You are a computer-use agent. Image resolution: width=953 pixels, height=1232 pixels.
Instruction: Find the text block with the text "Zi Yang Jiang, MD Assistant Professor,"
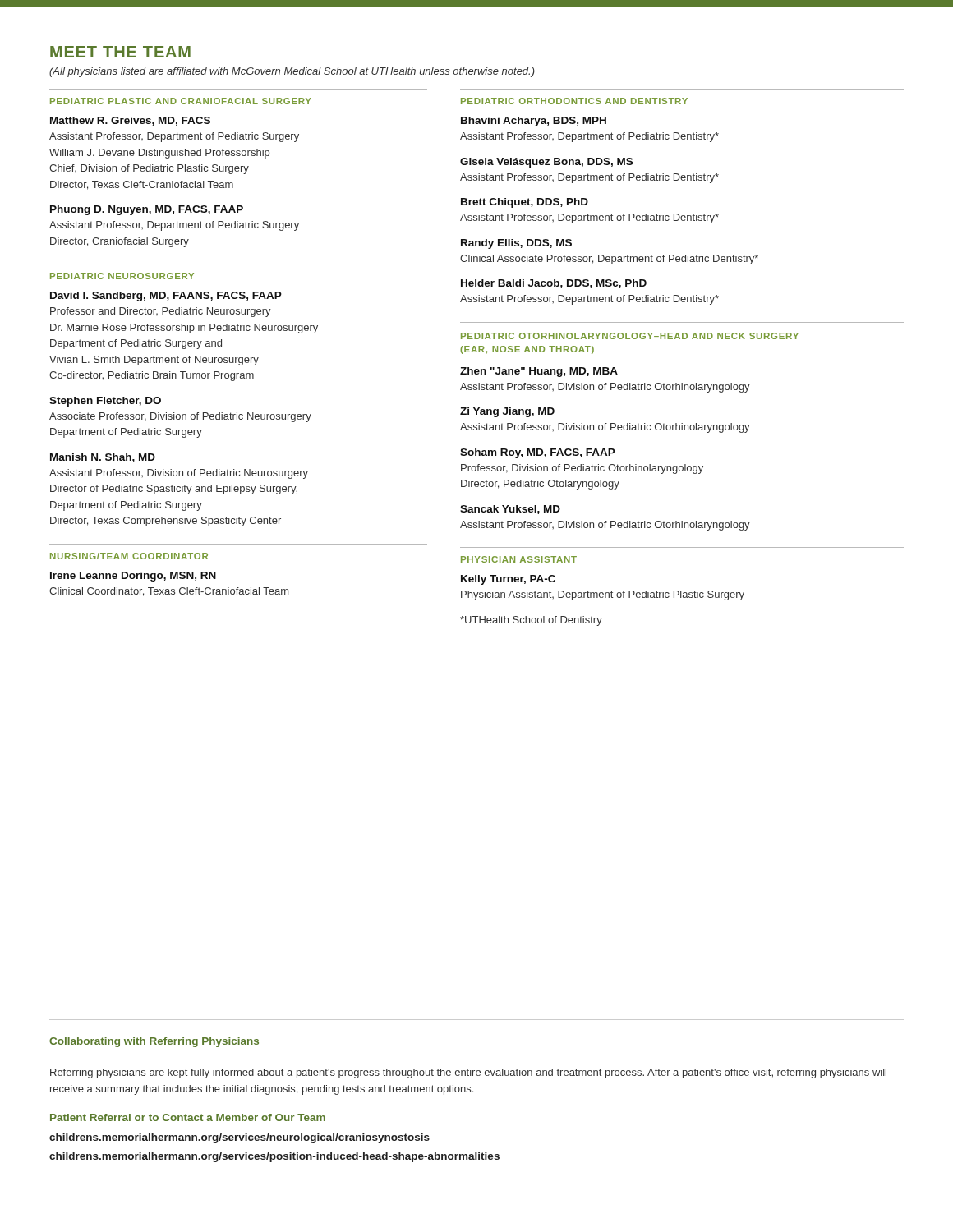pos(682,420)
